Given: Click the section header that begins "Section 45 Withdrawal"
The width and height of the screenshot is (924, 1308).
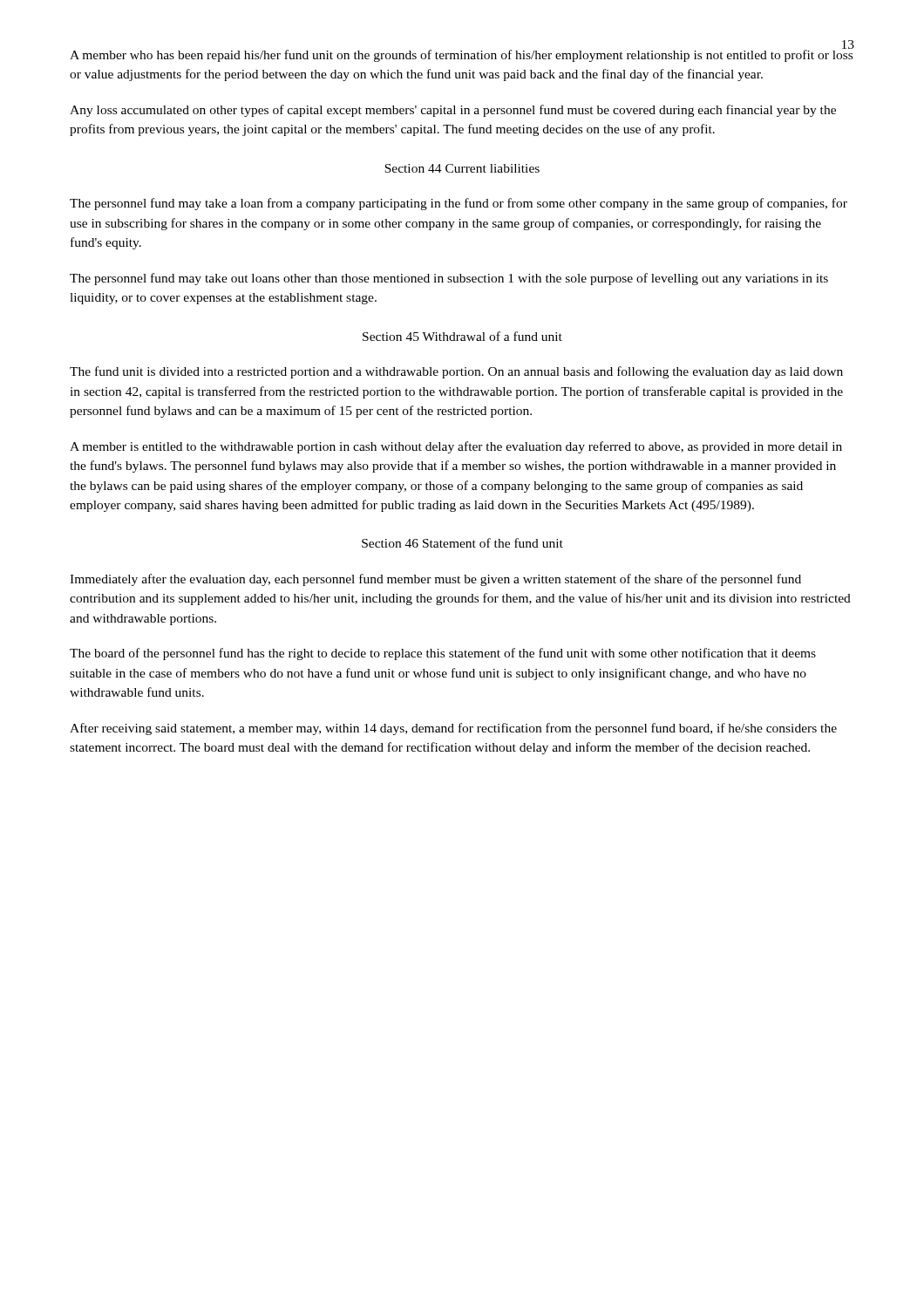Looking at the screenshot, I should coord(462,336).
